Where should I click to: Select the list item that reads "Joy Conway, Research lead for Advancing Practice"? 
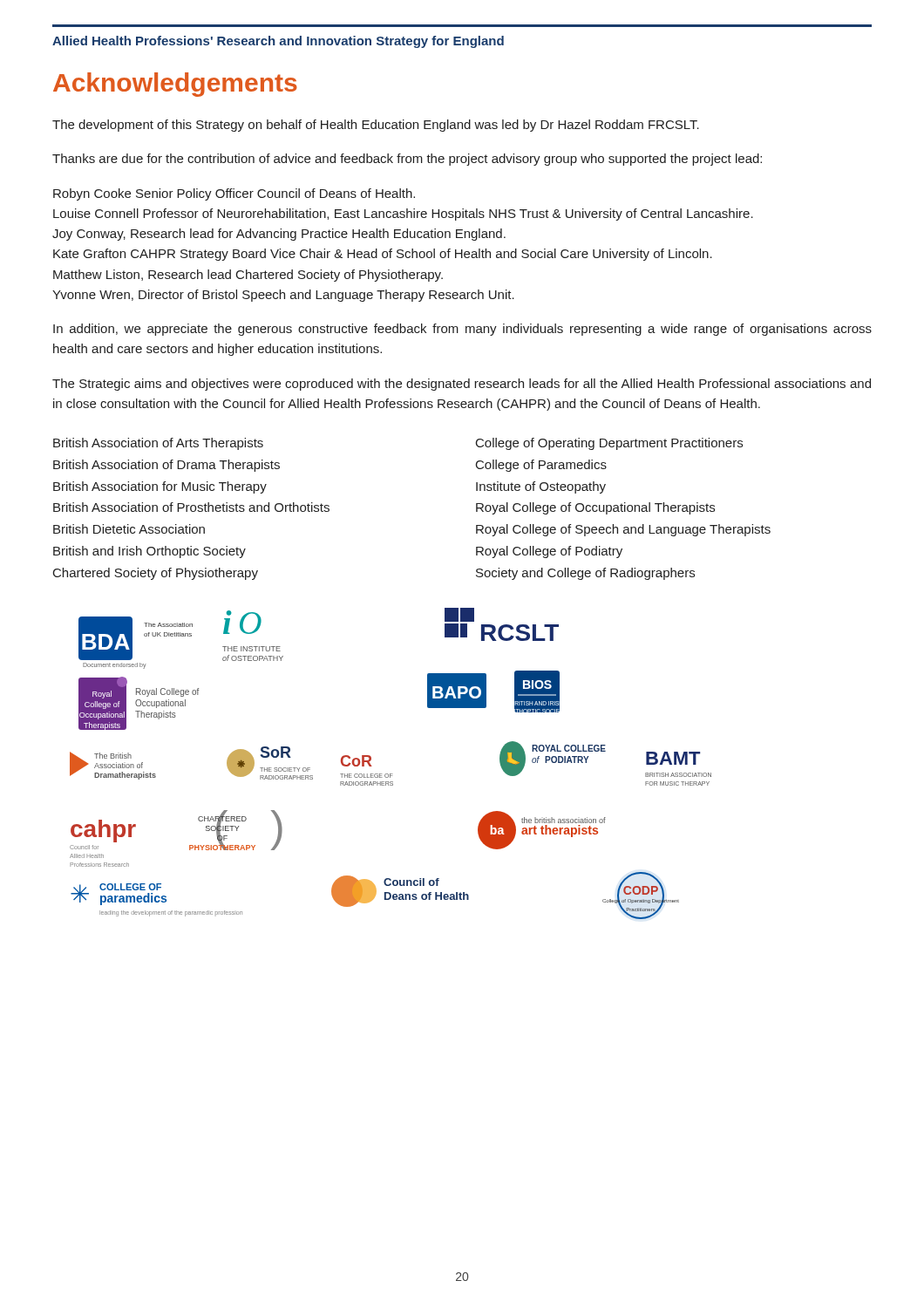pyautogui.click(x=279, y=233)
